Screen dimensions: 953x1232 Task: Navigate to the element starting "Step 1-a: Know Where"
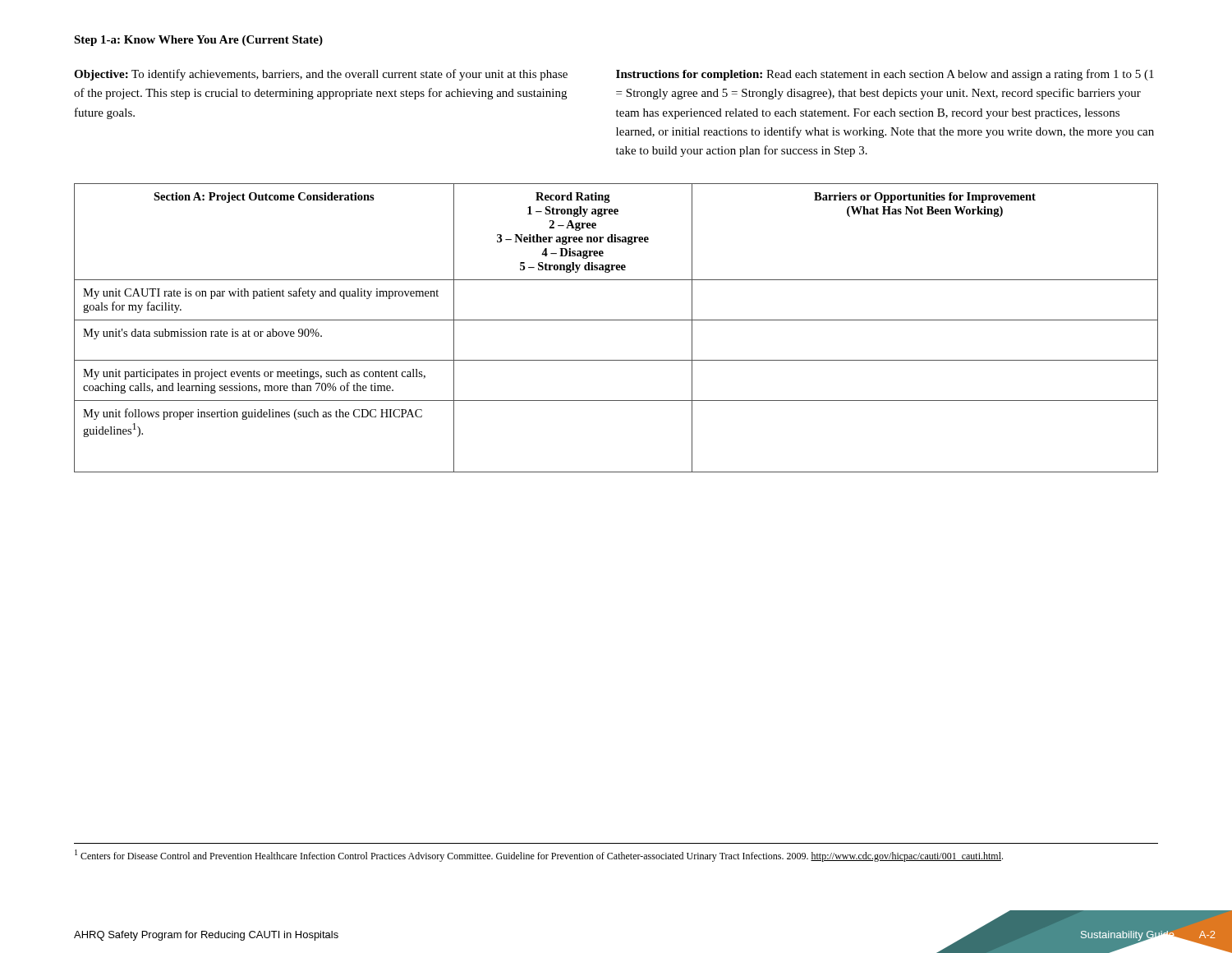[198, 39]
